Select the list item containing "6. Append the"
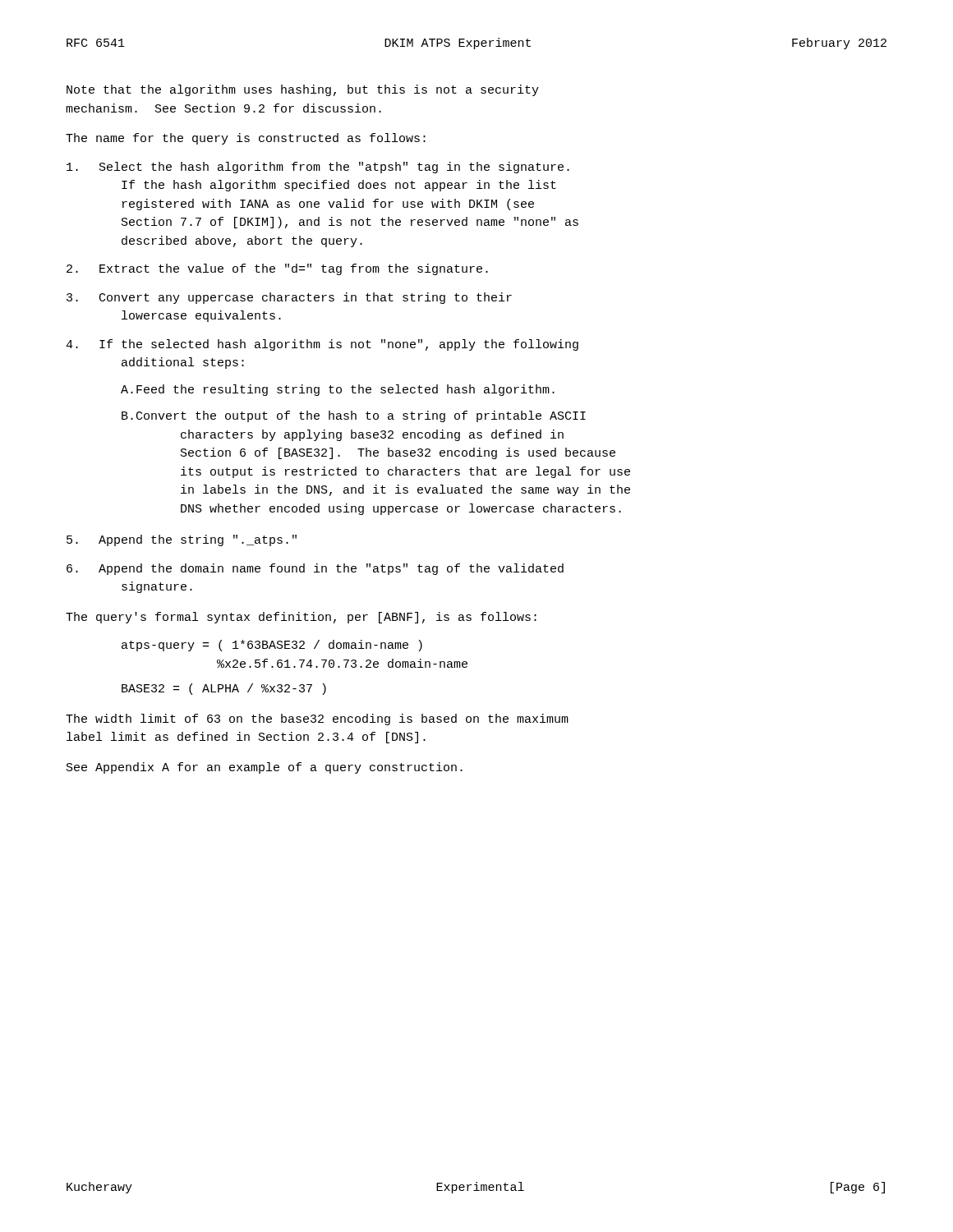Screen dimensions: 1232x953 (476, 579)
